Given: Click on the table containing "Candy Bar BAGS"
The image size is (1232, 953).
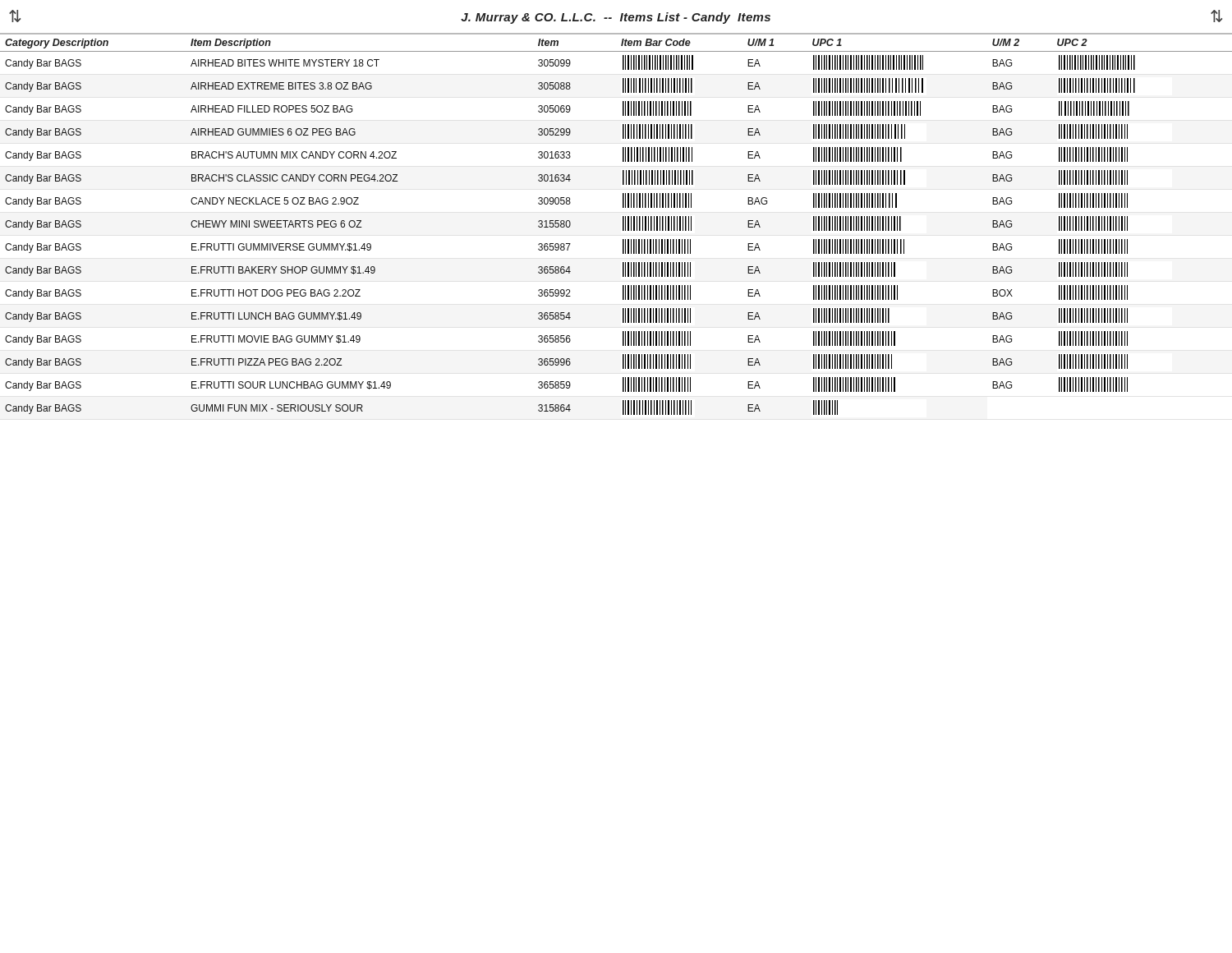Looking at the screenshot, I should coord(616,227).
